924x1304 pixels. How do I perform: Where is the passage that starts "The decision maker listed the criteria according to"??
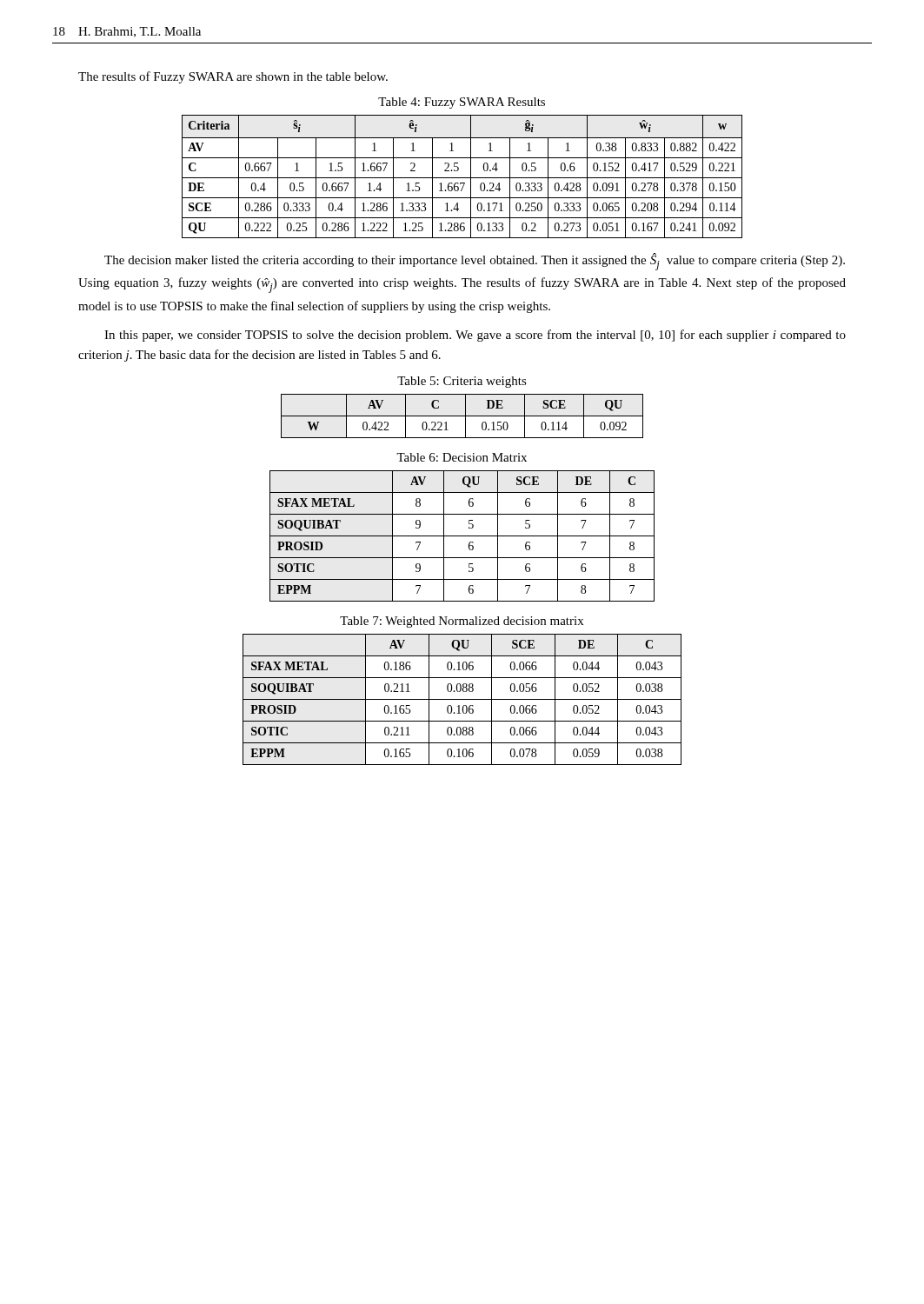tap(462, 283)
